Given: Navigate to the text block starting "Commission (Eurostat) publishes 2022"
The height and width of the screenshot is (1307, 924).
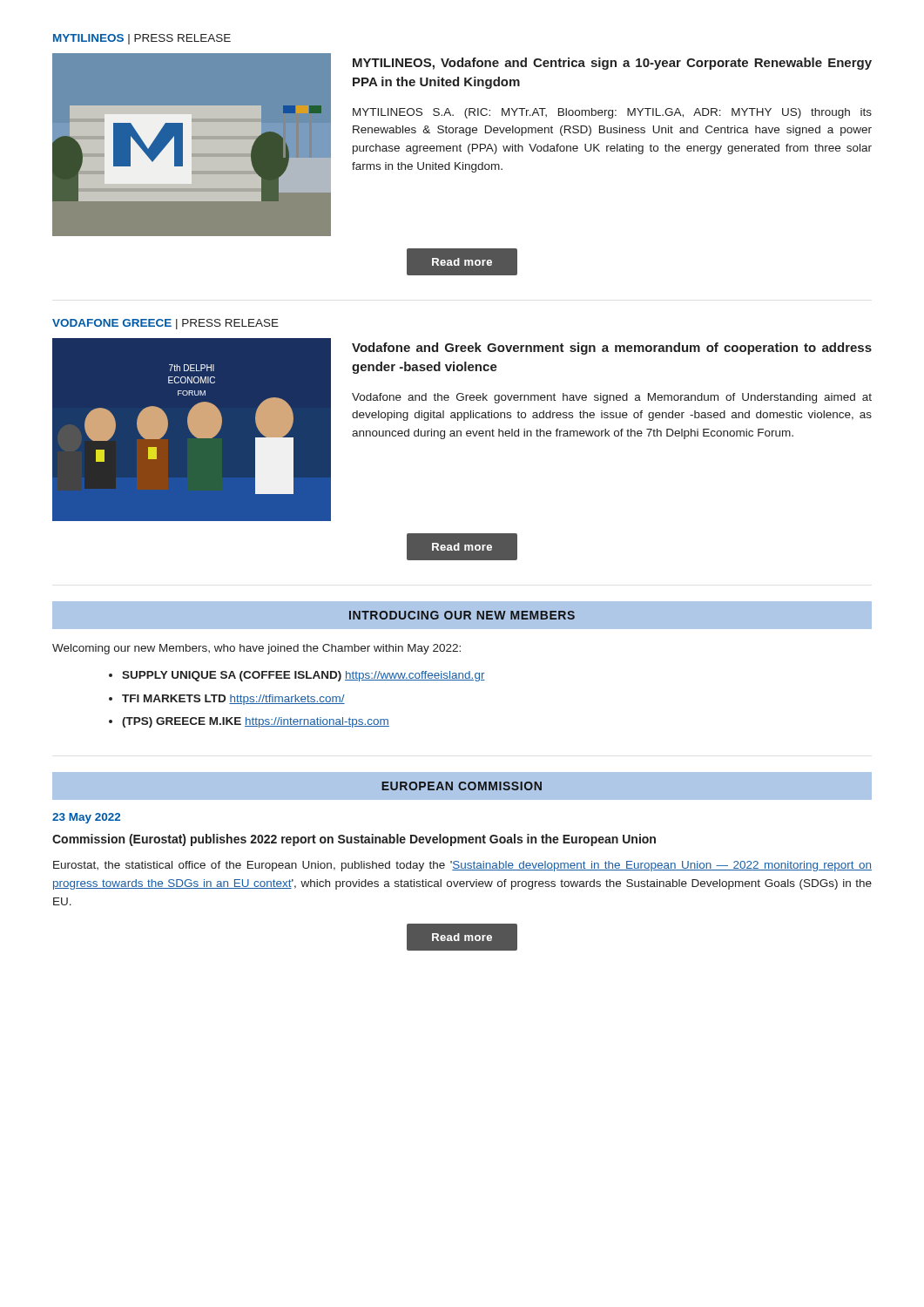Looking at the screenshot, I should (x=354, y=839).
